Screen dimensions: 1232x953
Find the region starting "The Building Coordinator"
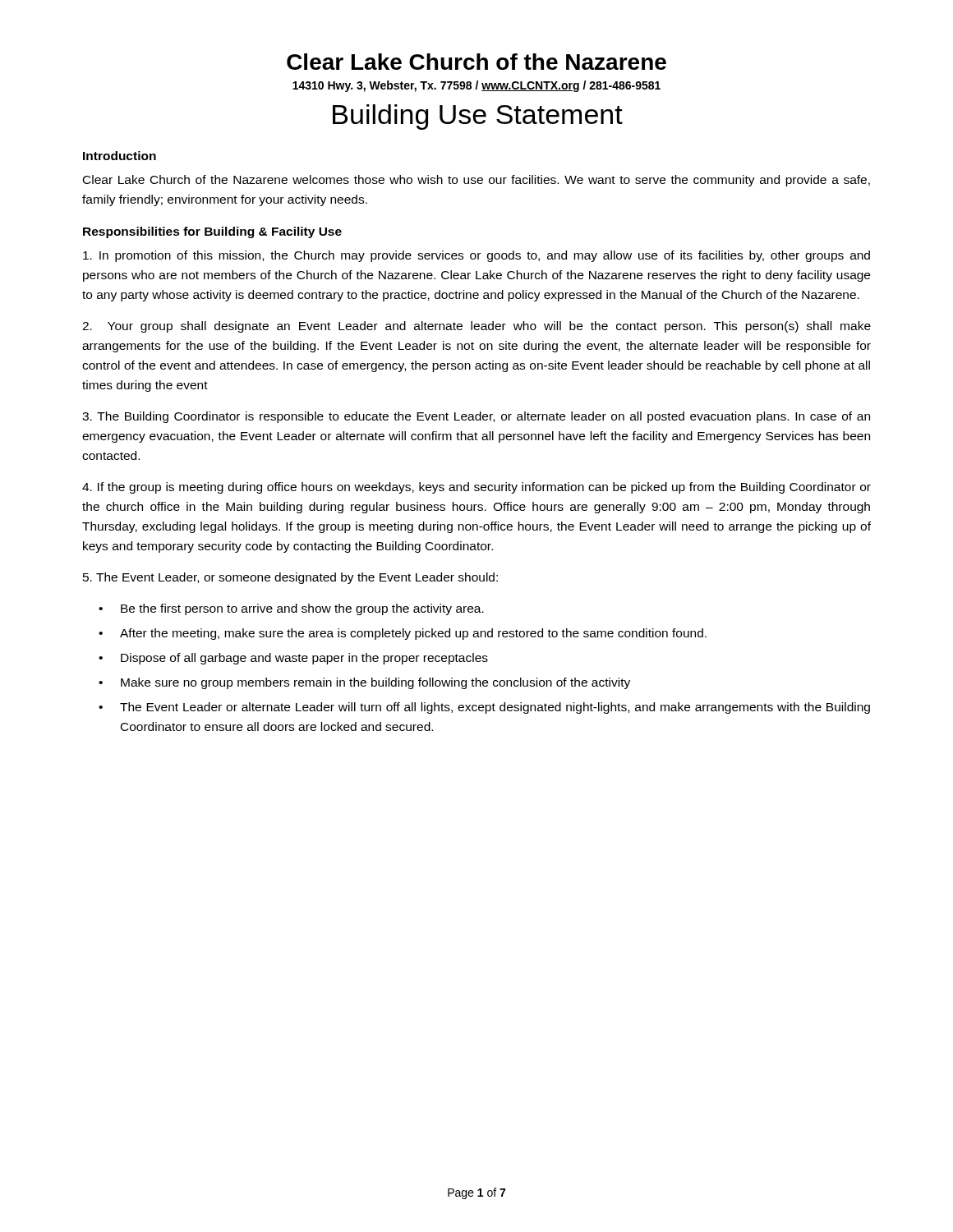tap(476, 436)
